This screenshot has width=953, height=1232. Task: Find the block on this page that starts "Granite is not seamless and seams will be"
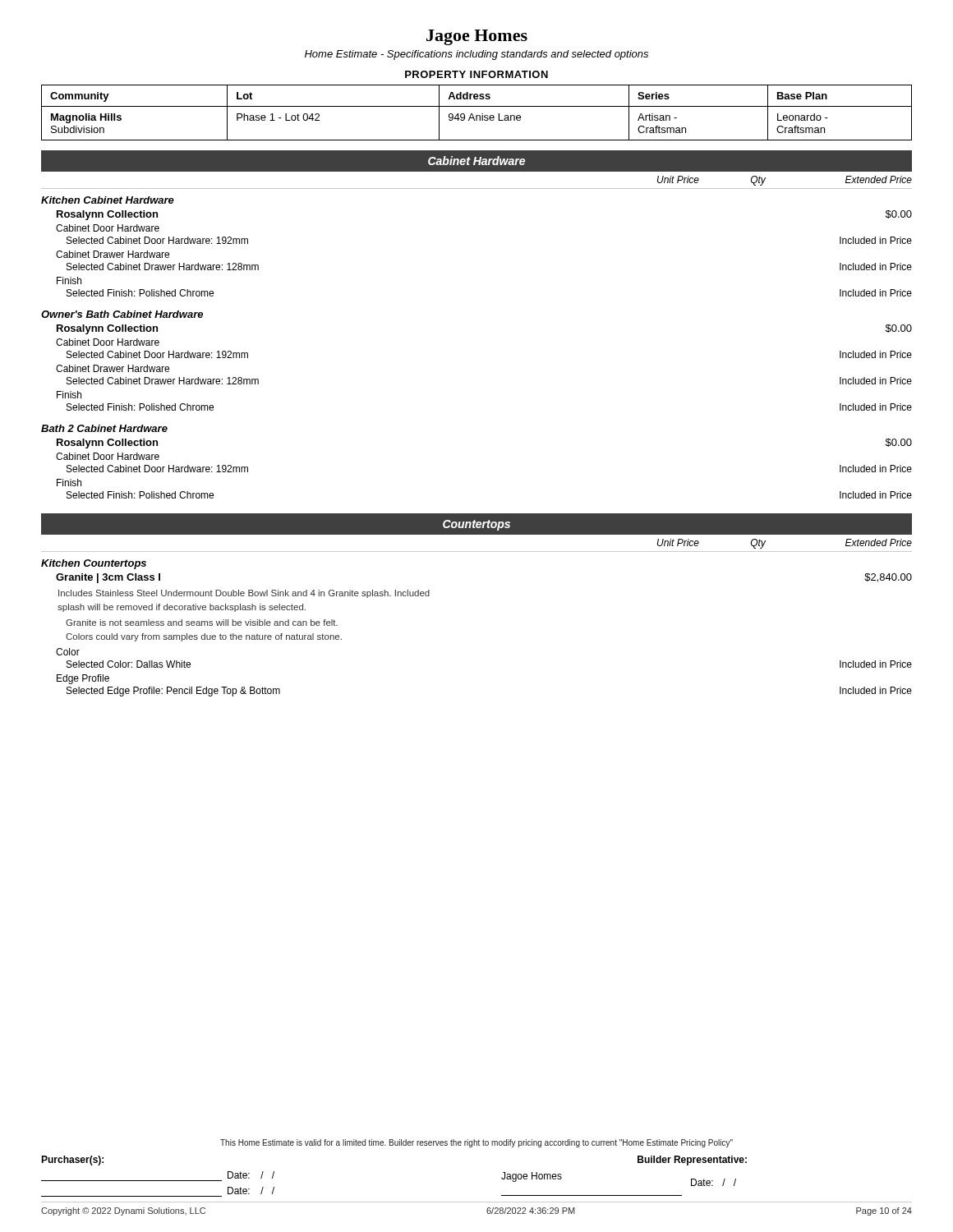pos(204,630)
